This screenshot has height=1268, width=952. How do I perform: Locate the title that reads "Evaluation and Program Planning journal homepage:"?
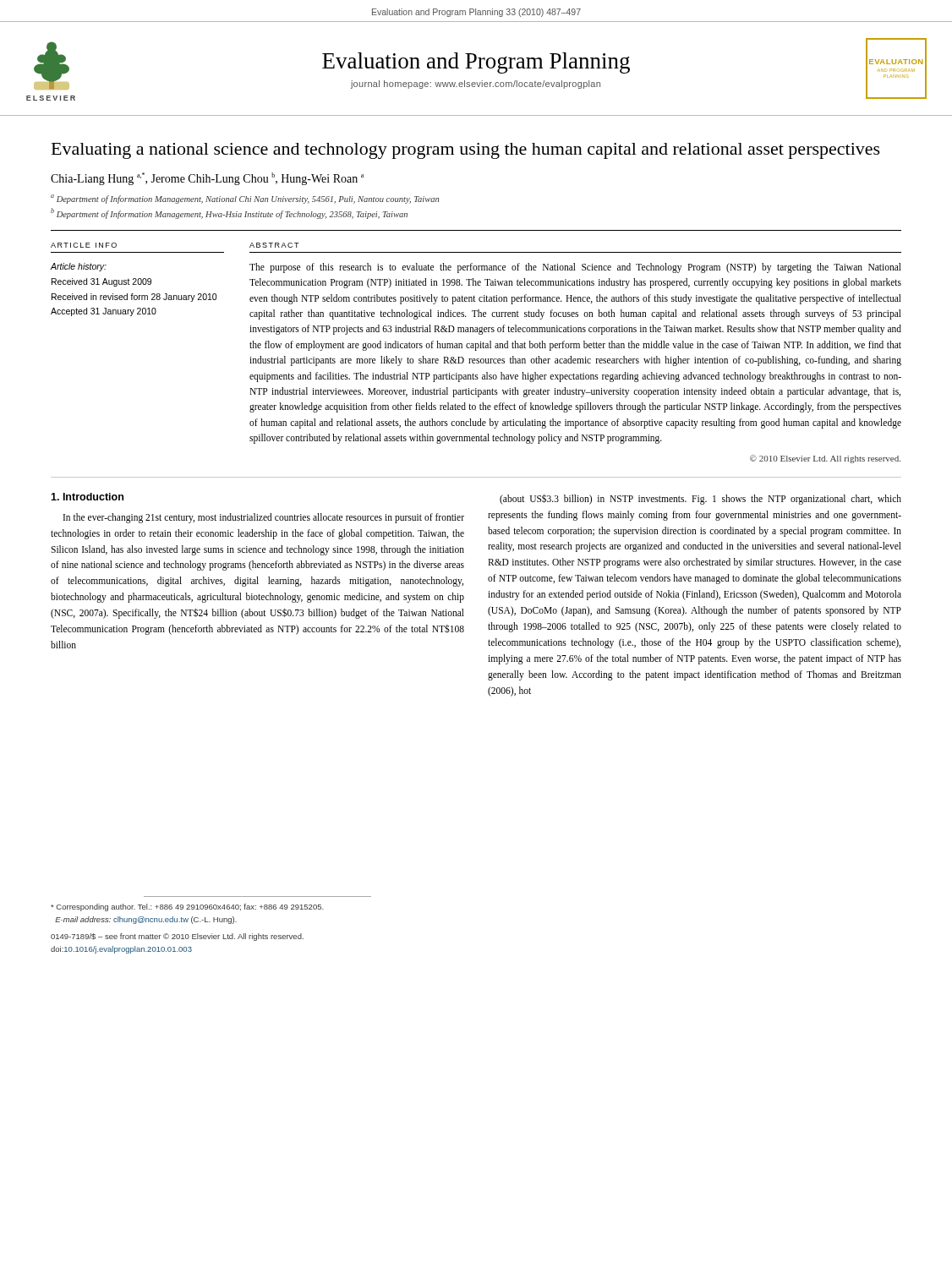click(x=476, y=68)
